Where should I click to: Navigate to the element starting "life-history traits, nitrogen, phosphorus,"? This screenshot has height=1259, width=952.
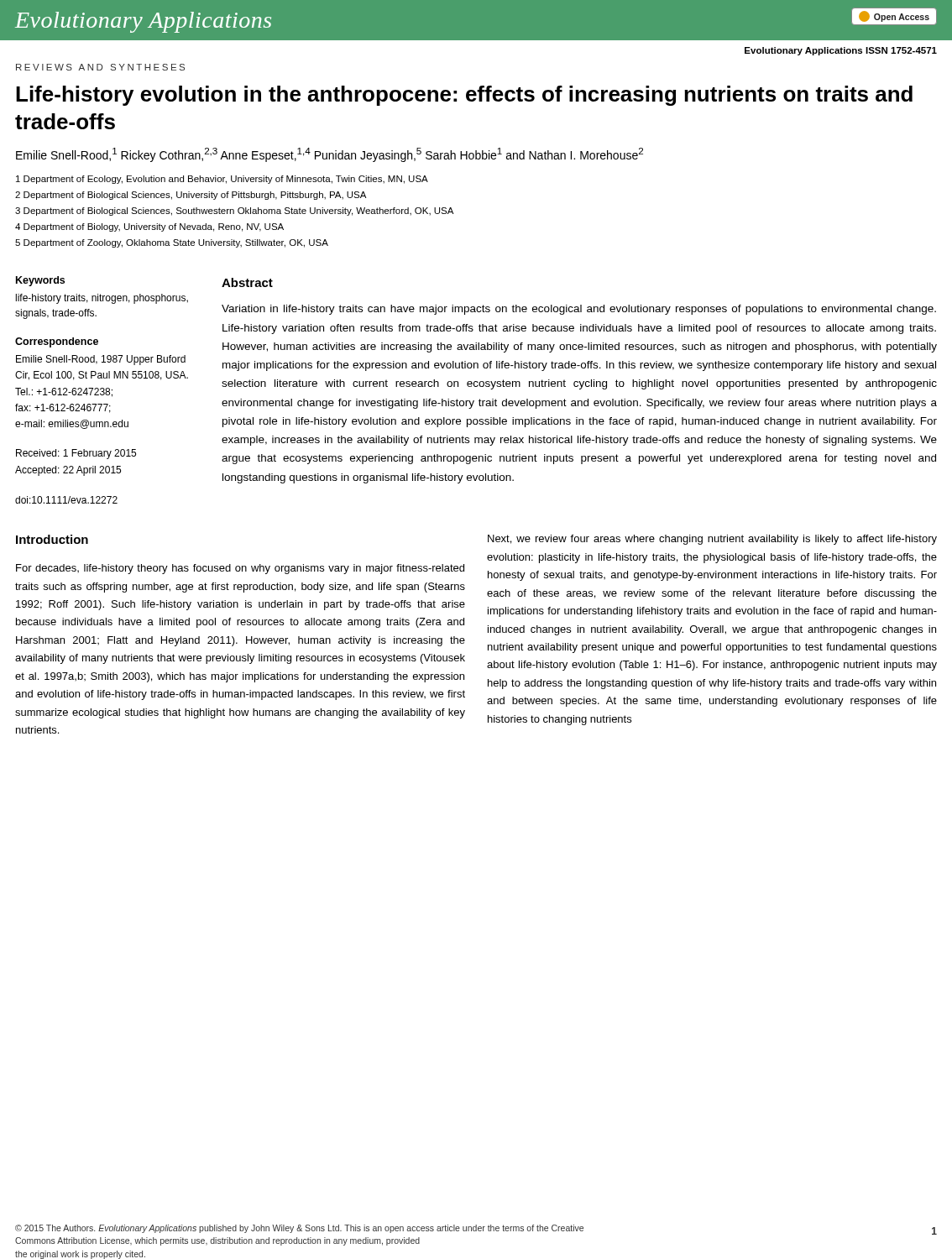[102, 305]
